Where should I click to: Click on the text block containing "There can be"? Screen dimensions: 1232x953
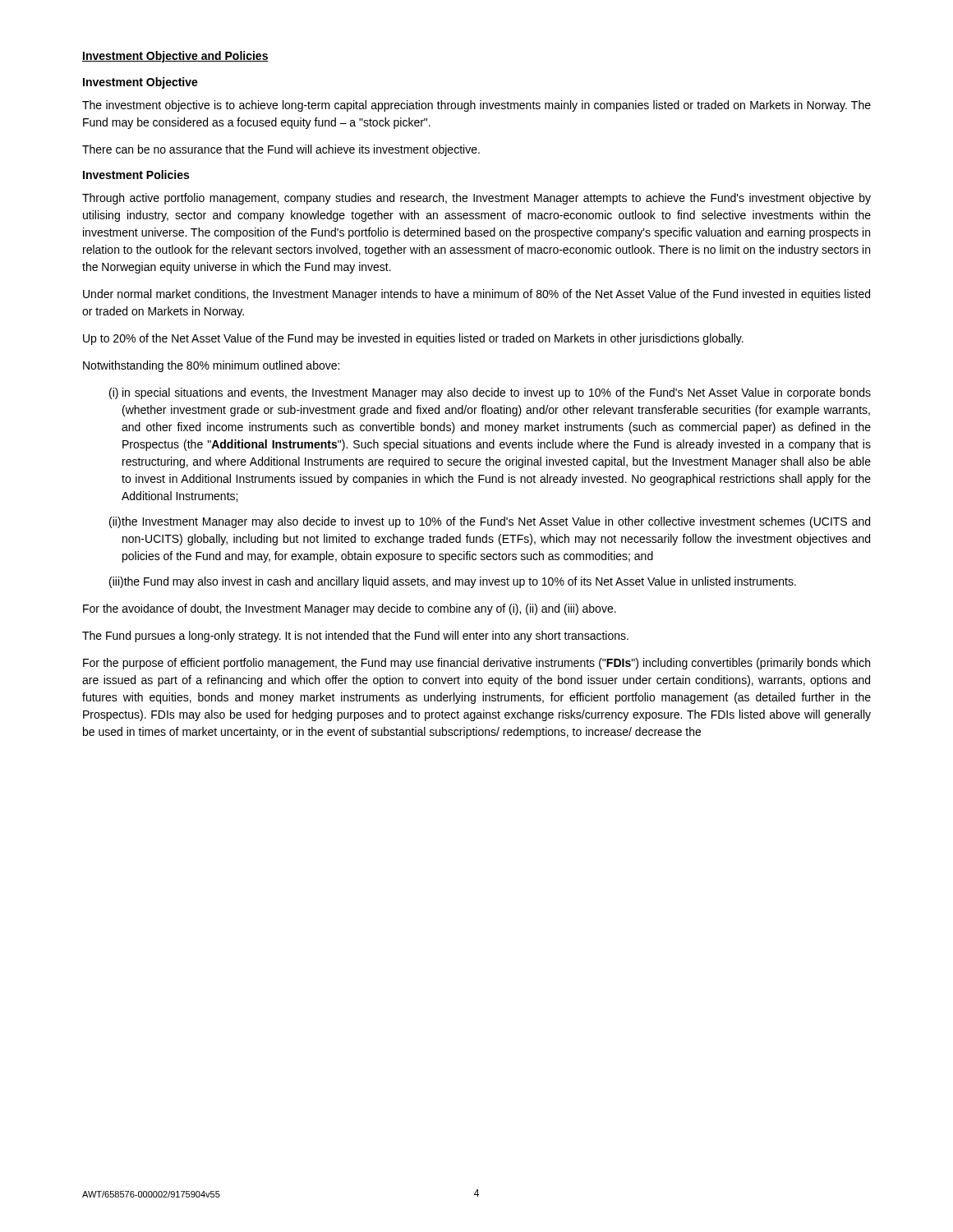coord(476,150)
